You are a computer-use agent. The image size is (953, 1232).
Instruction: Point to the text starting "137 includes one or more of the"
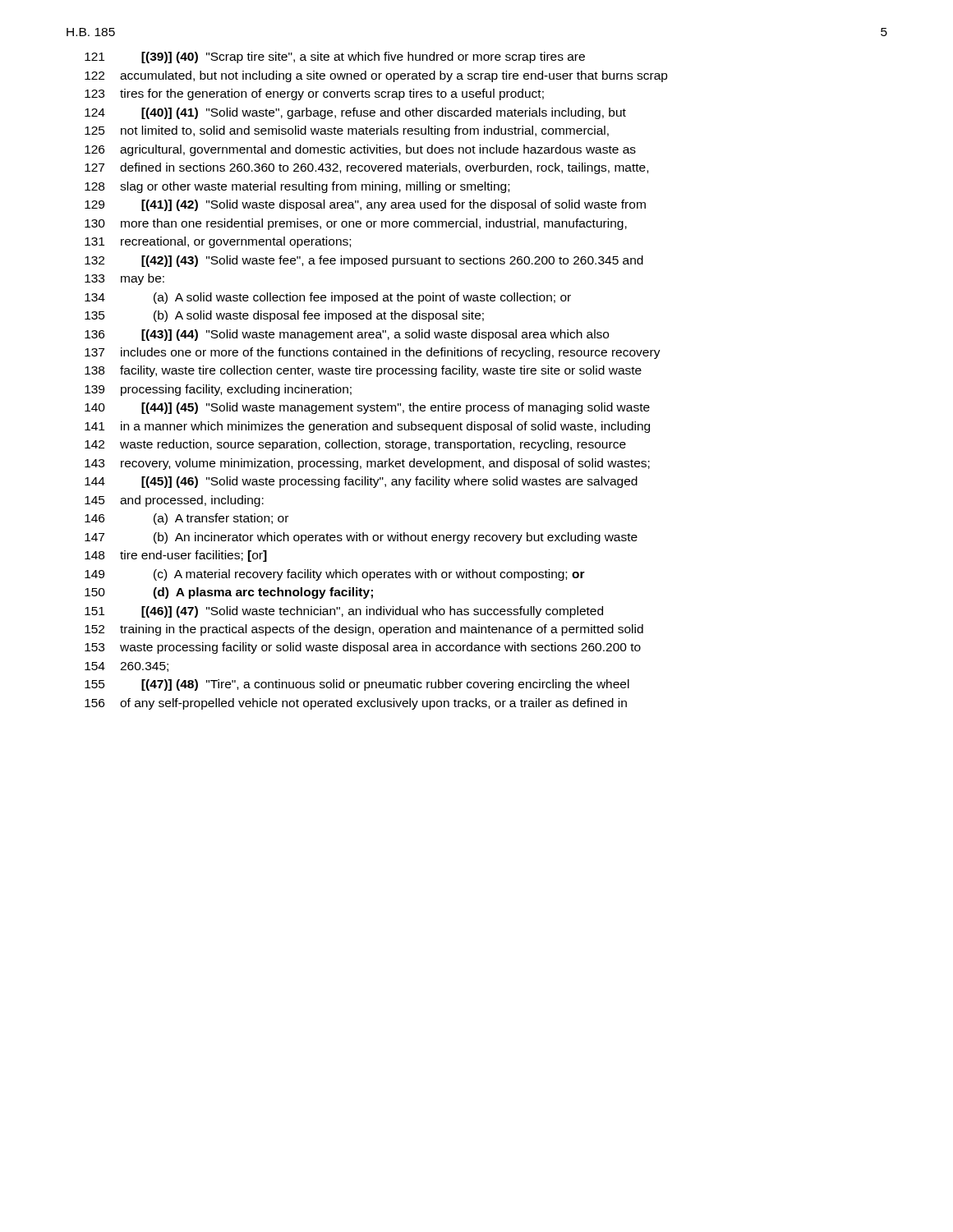point(476,352)
